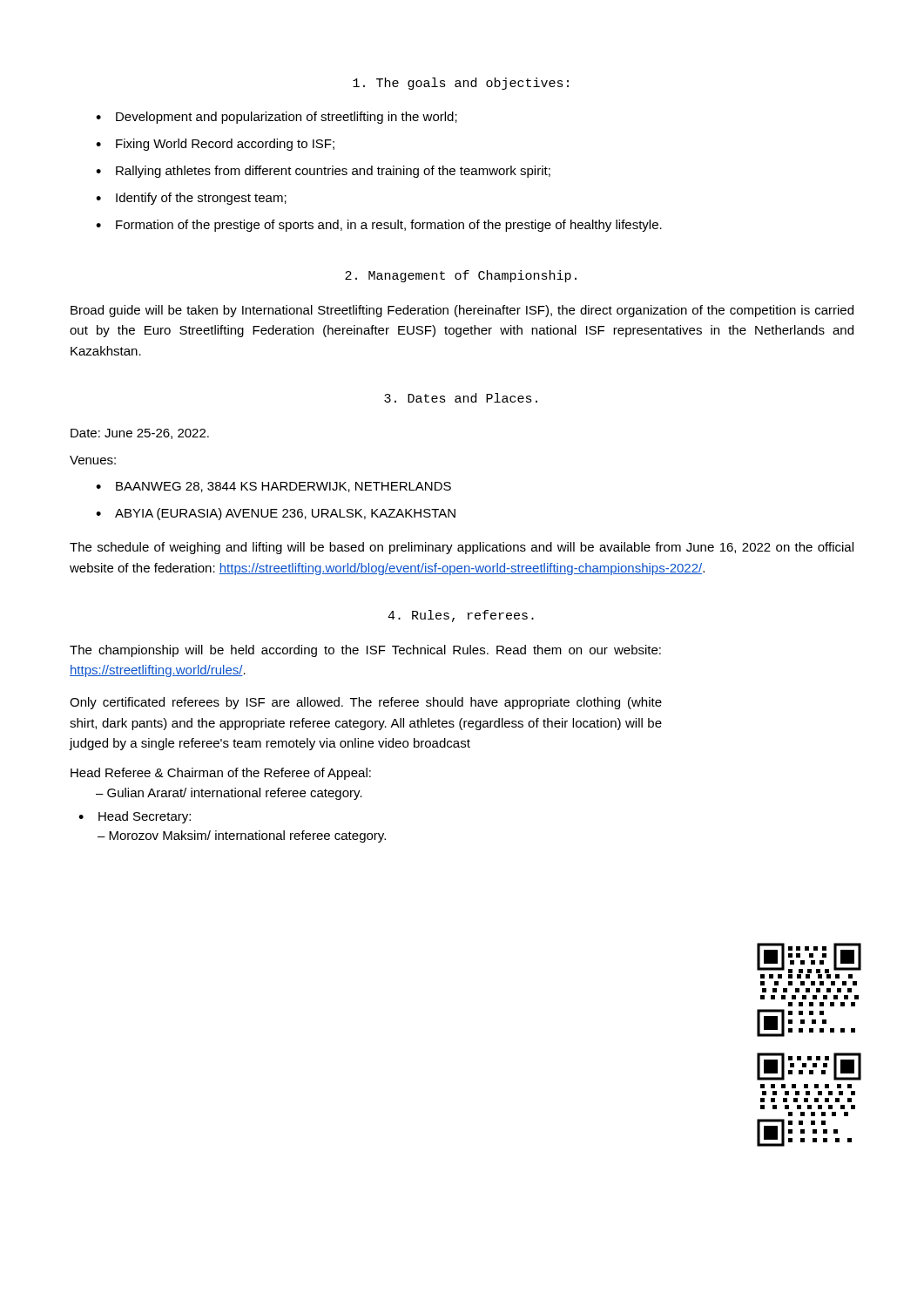This screenshot has height=1307, width=924.
Task: Point to the block beginning "– Gulian Ararat/ international"
Action: (x=229, y=792)
